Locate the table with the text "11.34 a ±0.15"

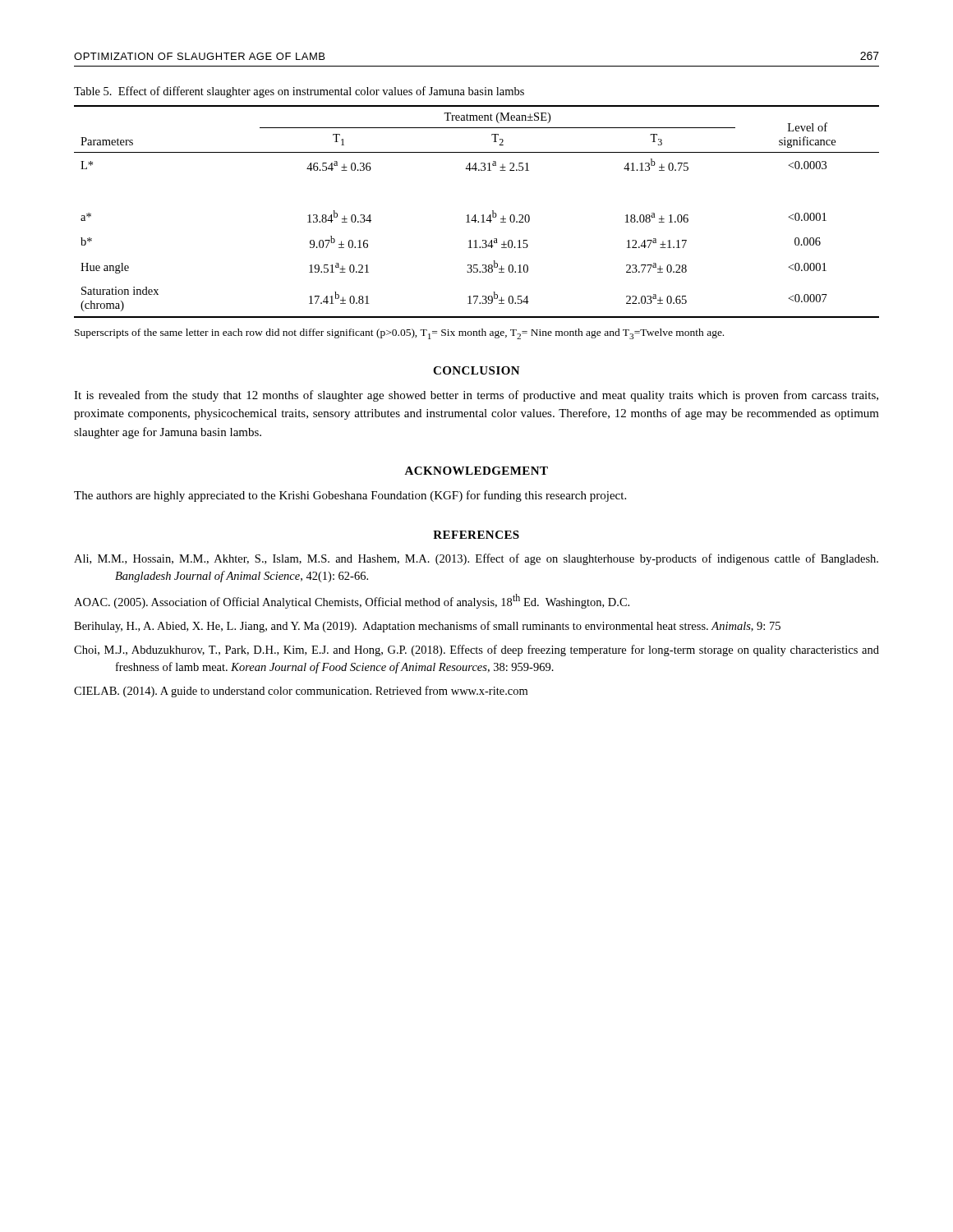coord(476,212)
